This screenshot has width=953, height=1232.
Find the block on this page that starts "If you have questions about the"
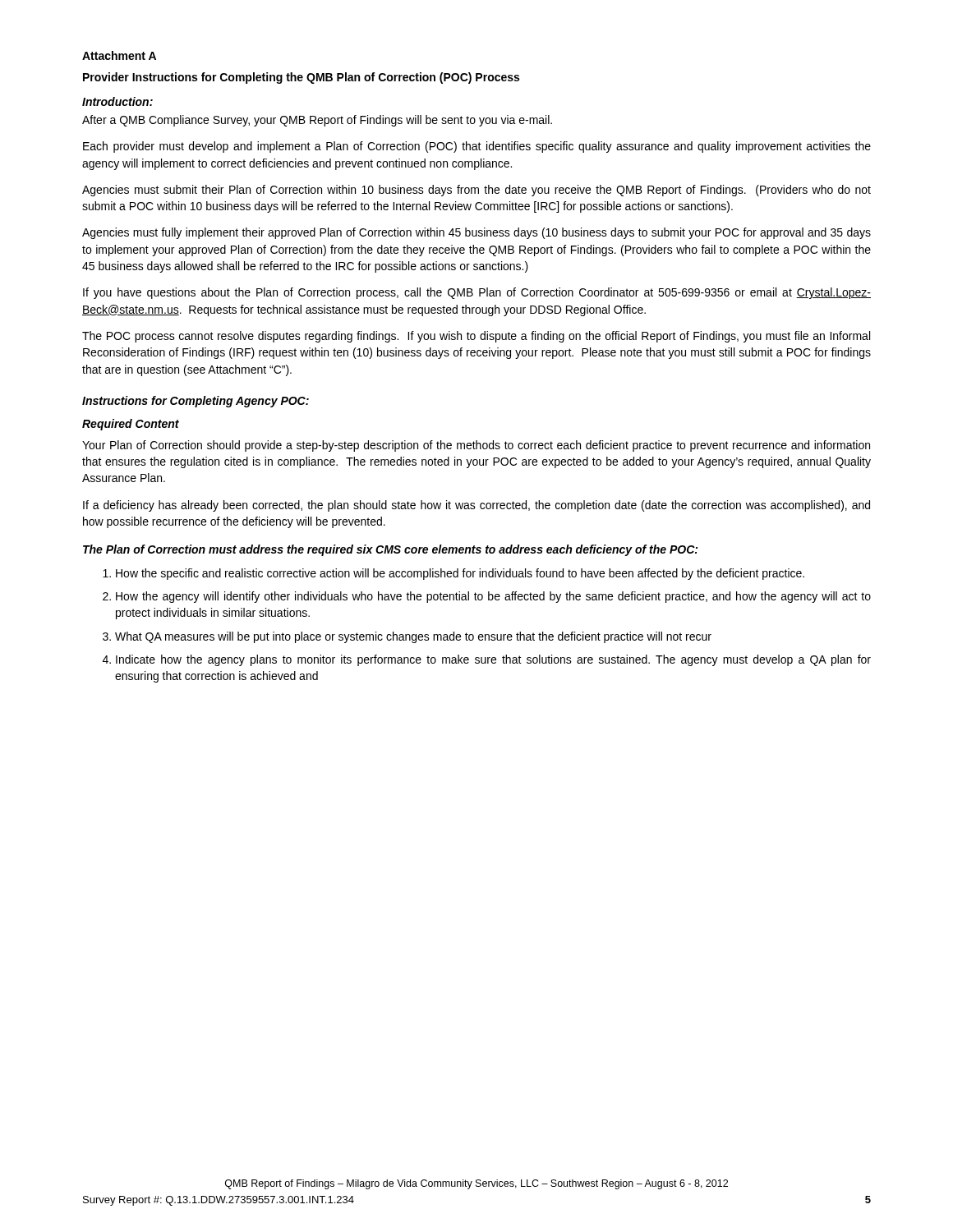click(x=476, y=301)
